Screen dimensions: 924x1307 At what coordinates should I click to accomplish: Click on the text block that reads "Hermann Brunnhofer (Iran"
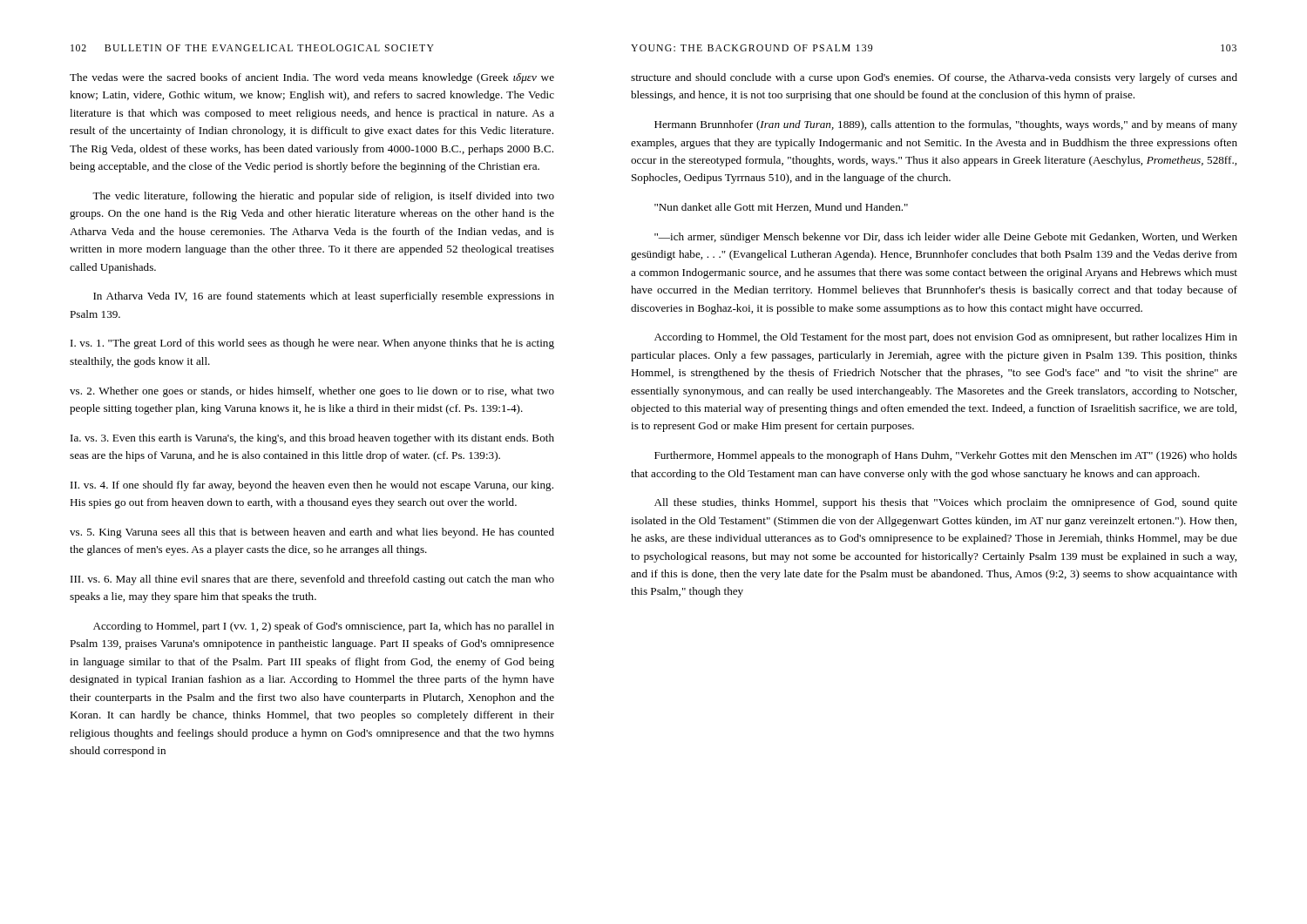tap(934, 152)
